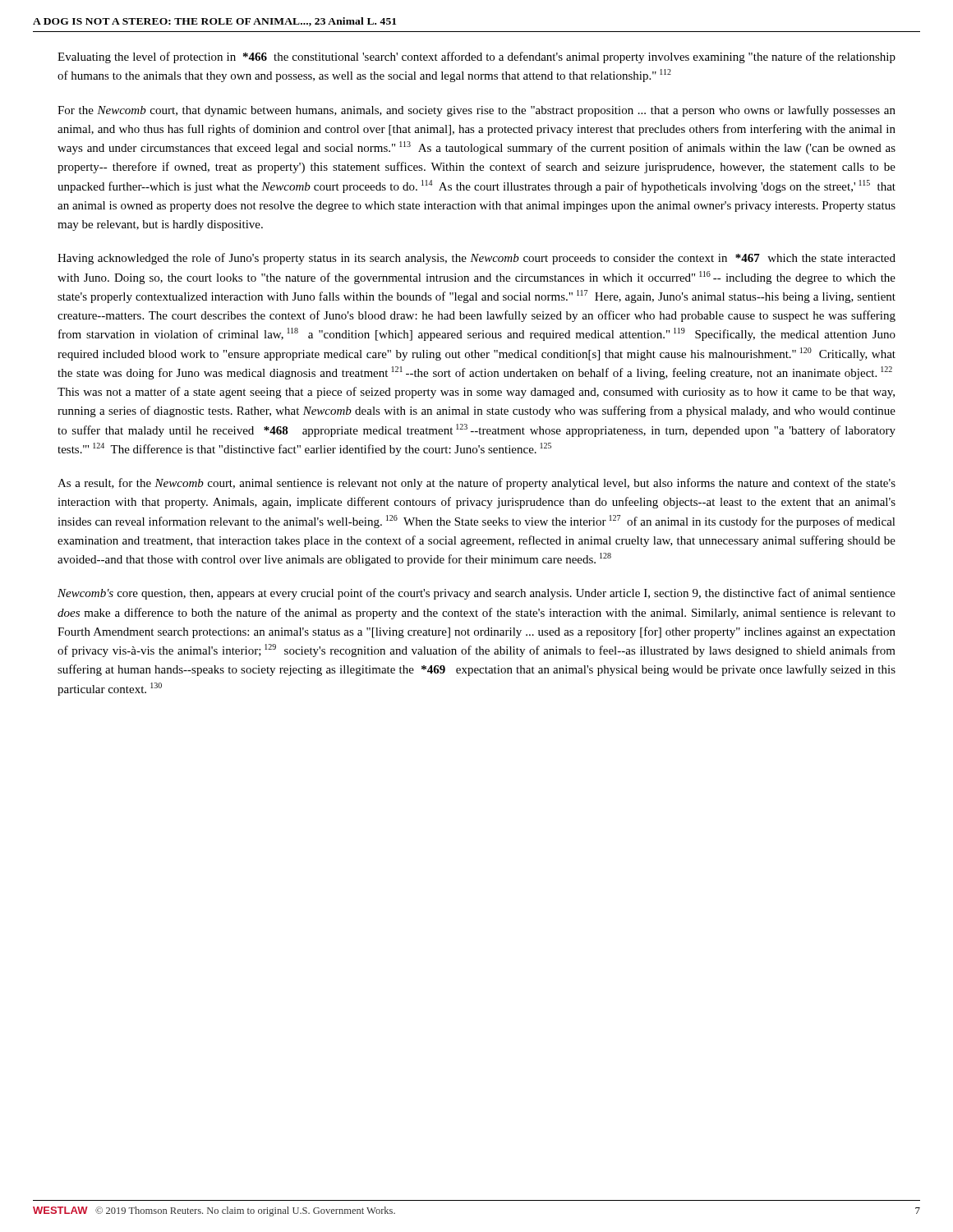Find the block on this page that starts "Newcomb's core question, then, appears"
The width and height of the screenshot is (953, 1232).
(x=476, y=641)
